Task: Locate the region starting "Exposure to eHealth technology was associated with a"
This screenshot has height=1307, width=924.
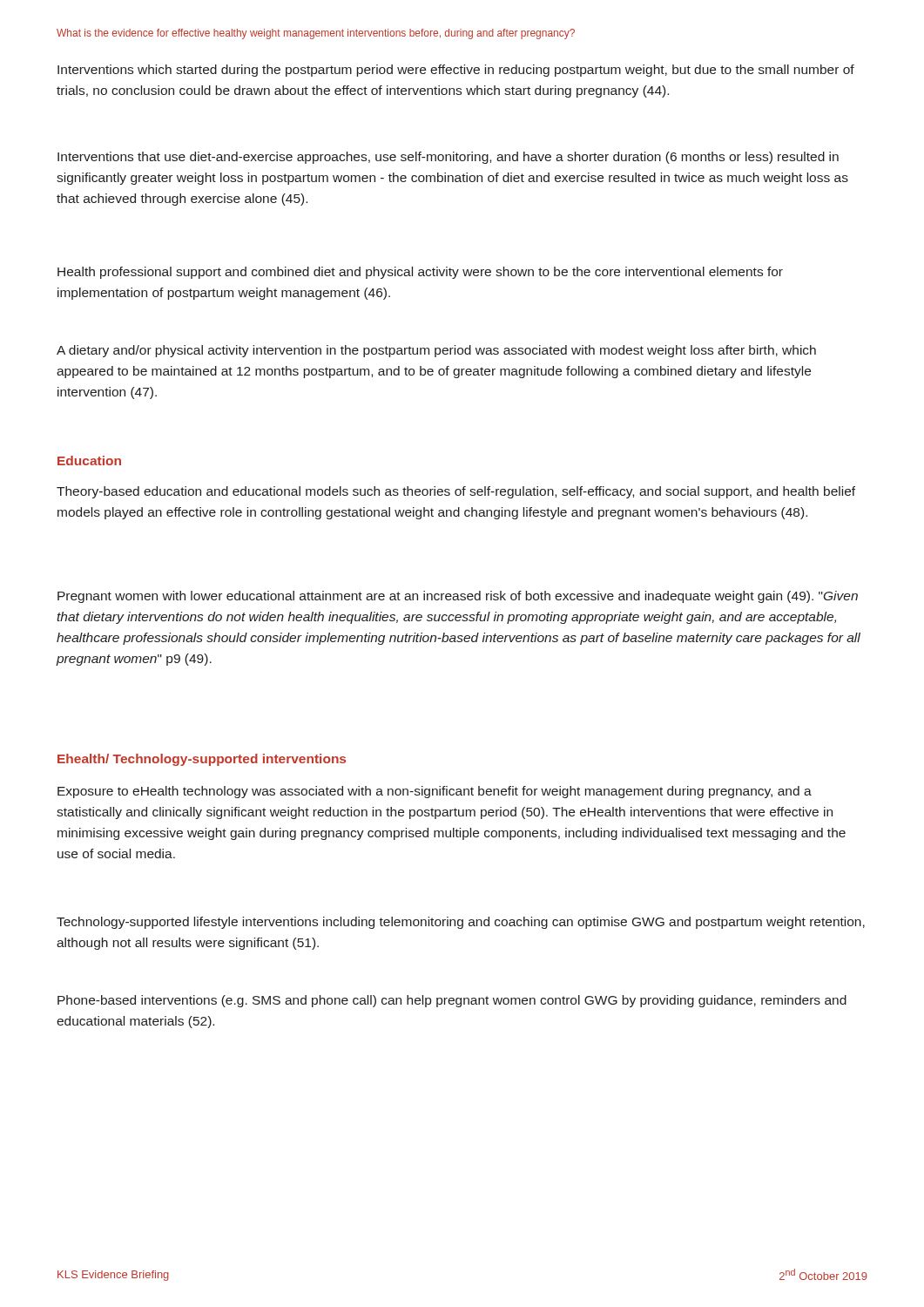Action: pos(451,822)
